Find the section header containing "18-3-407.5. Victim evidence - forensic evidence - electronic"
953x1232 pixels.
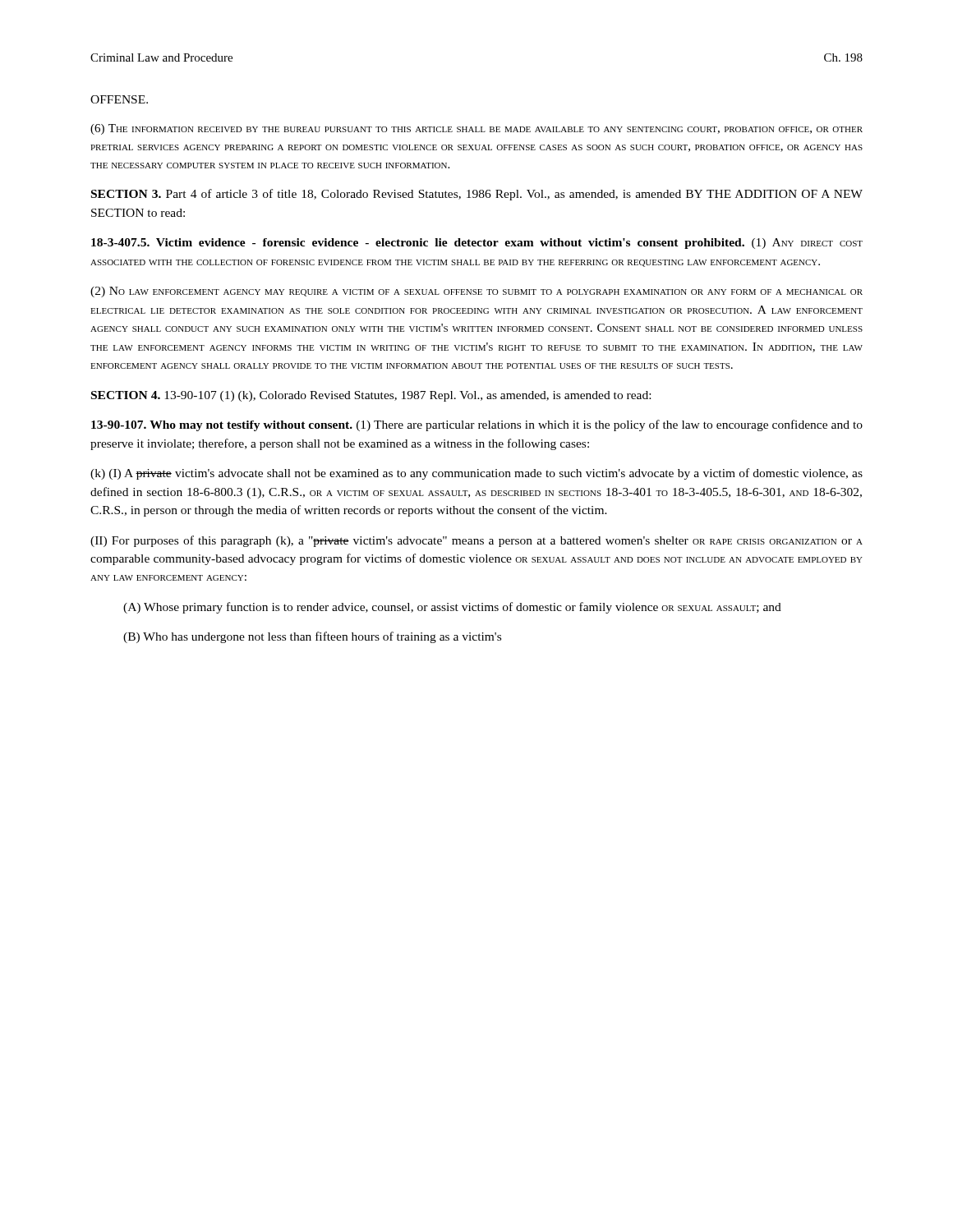pos(476,252)
